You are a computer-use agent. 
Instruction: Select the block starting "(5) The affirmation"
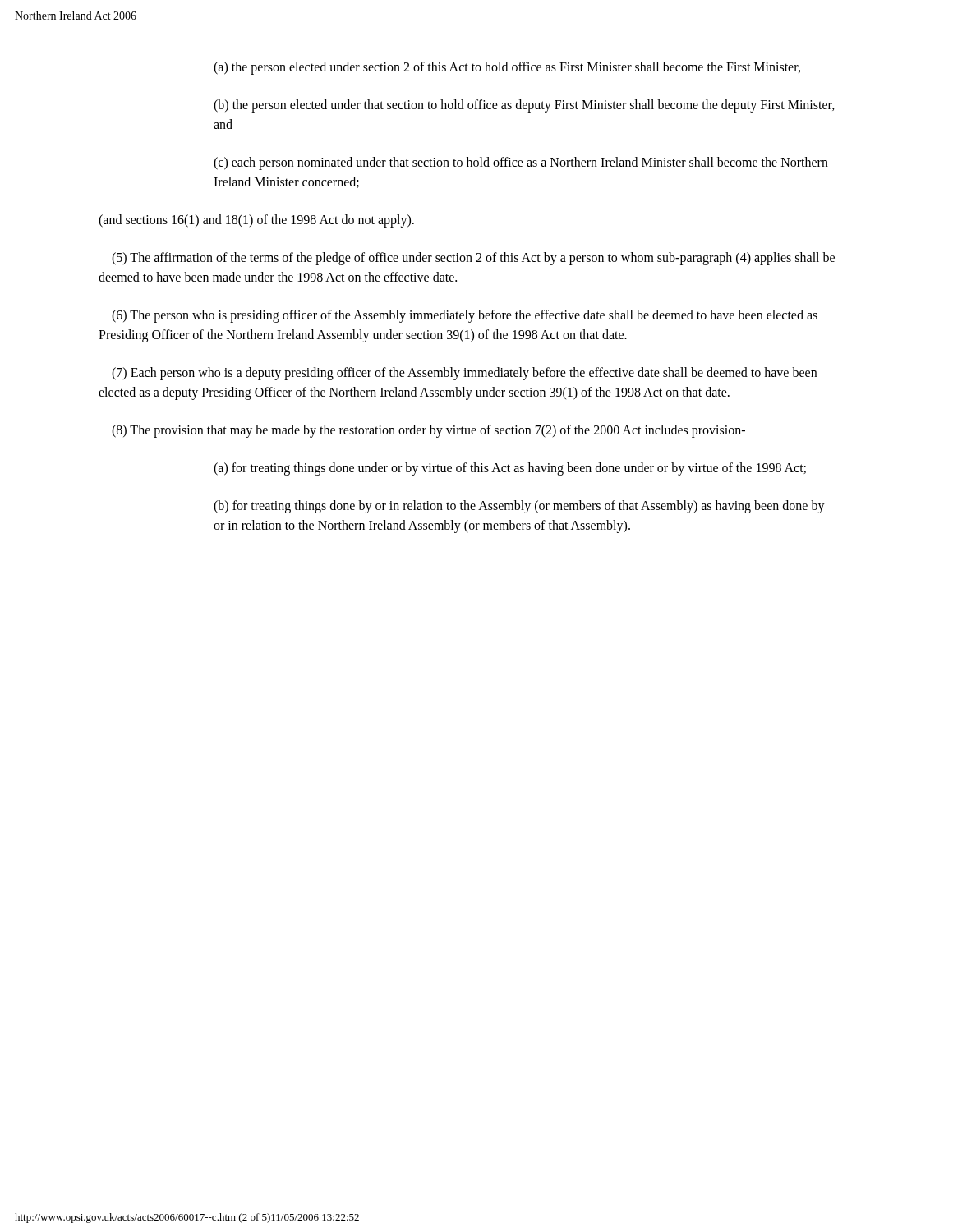click(x=467, y=267)
